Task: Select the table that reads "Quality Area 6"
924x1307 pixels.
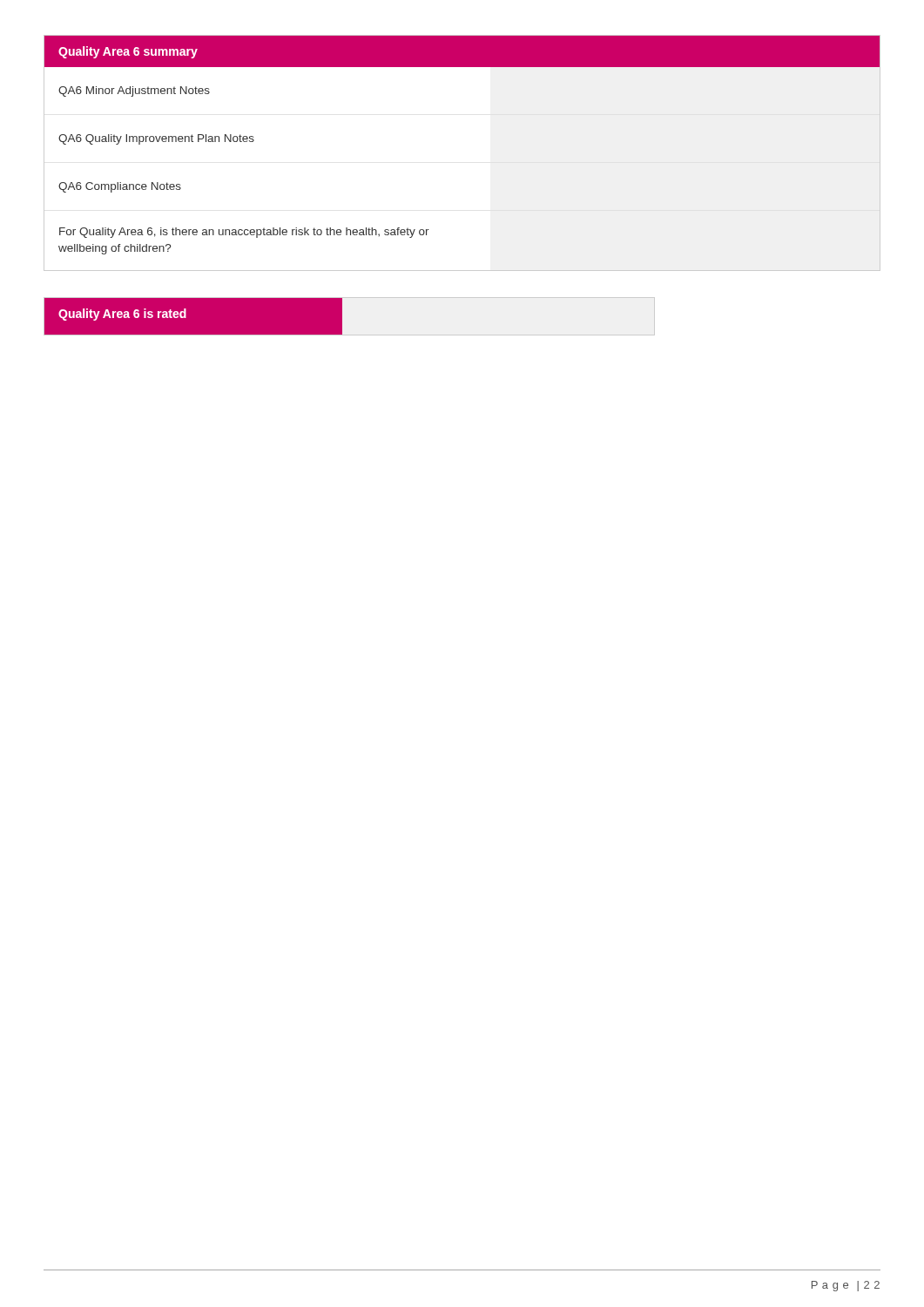Action: tap(462, 153)
